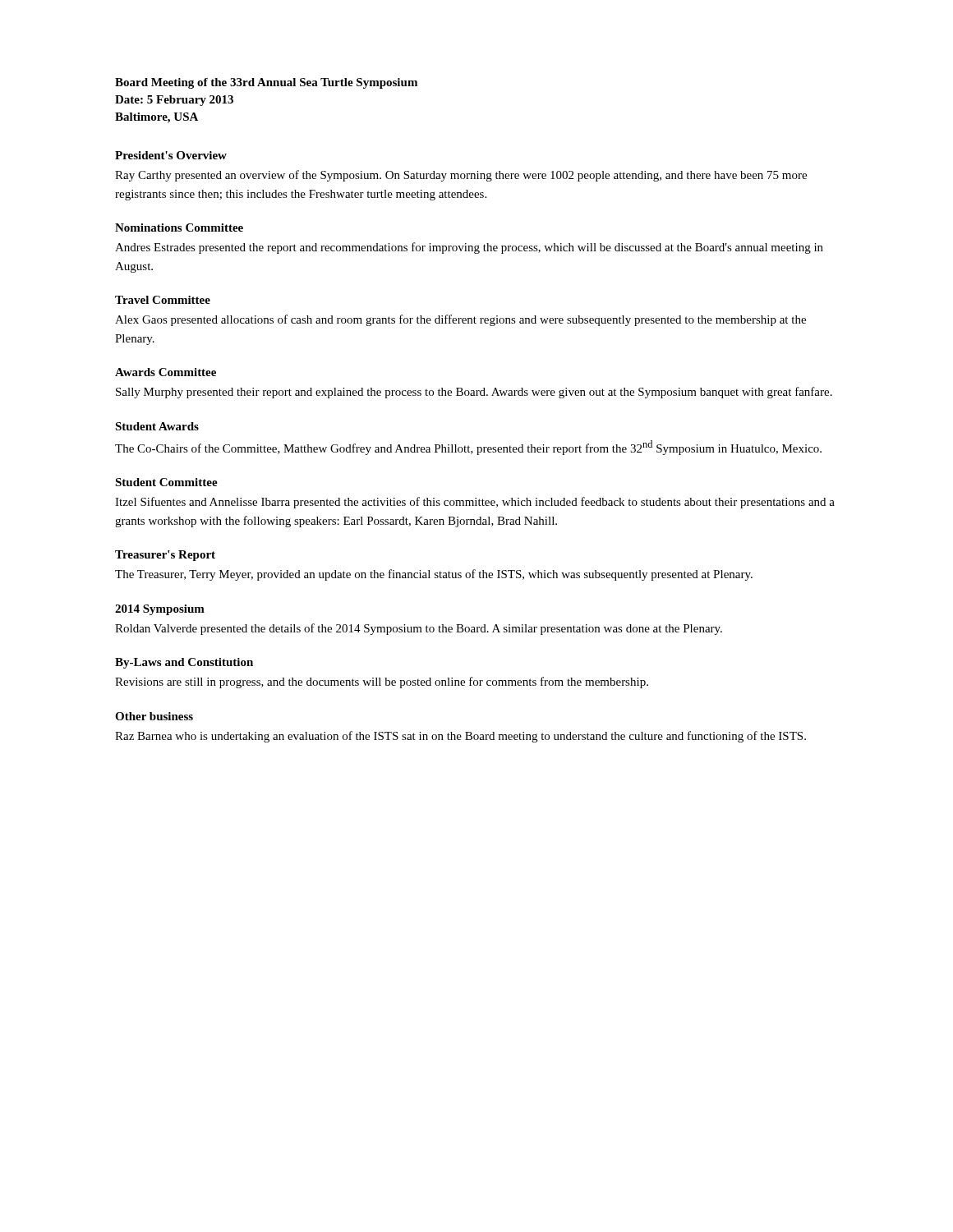Find "Student Committee" on this page
The width and height of the screenshot is (953, 1232).
pos(166,482)
